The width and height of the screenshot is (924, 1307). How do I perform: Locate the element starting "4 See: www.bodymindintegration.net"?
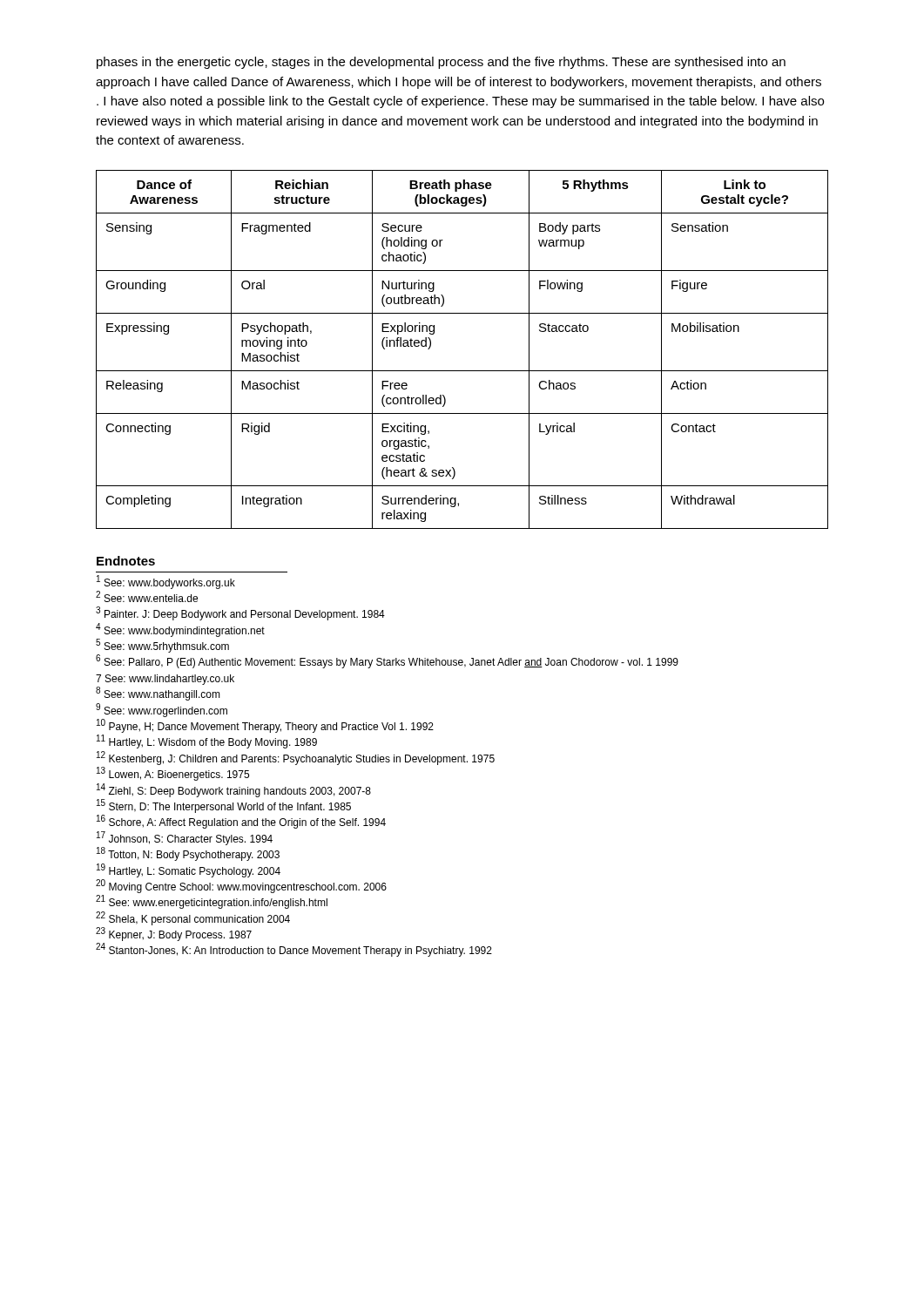click(180, 630)
